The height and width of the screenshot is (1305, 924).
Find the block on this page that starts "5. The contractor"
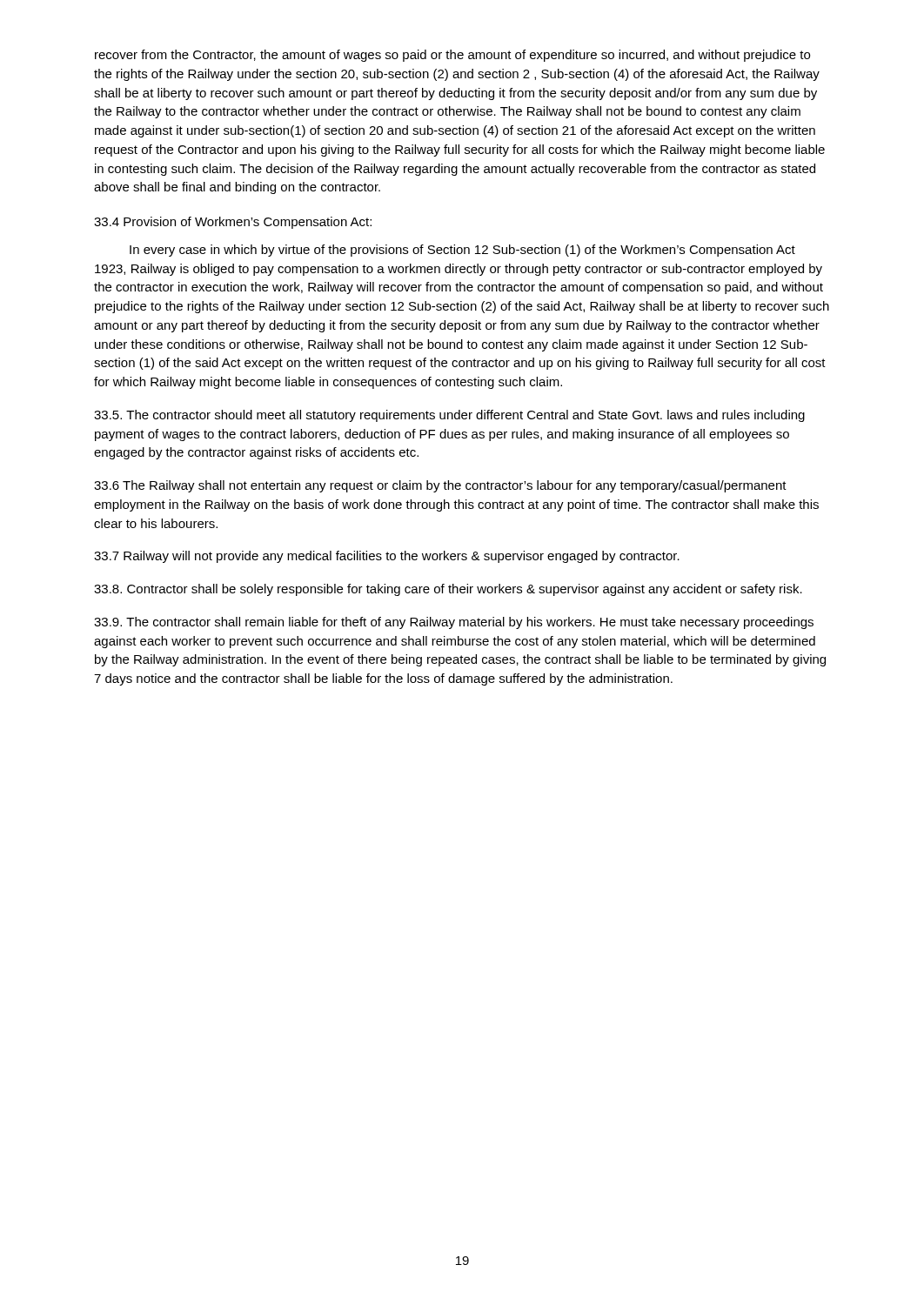(450, 433)
